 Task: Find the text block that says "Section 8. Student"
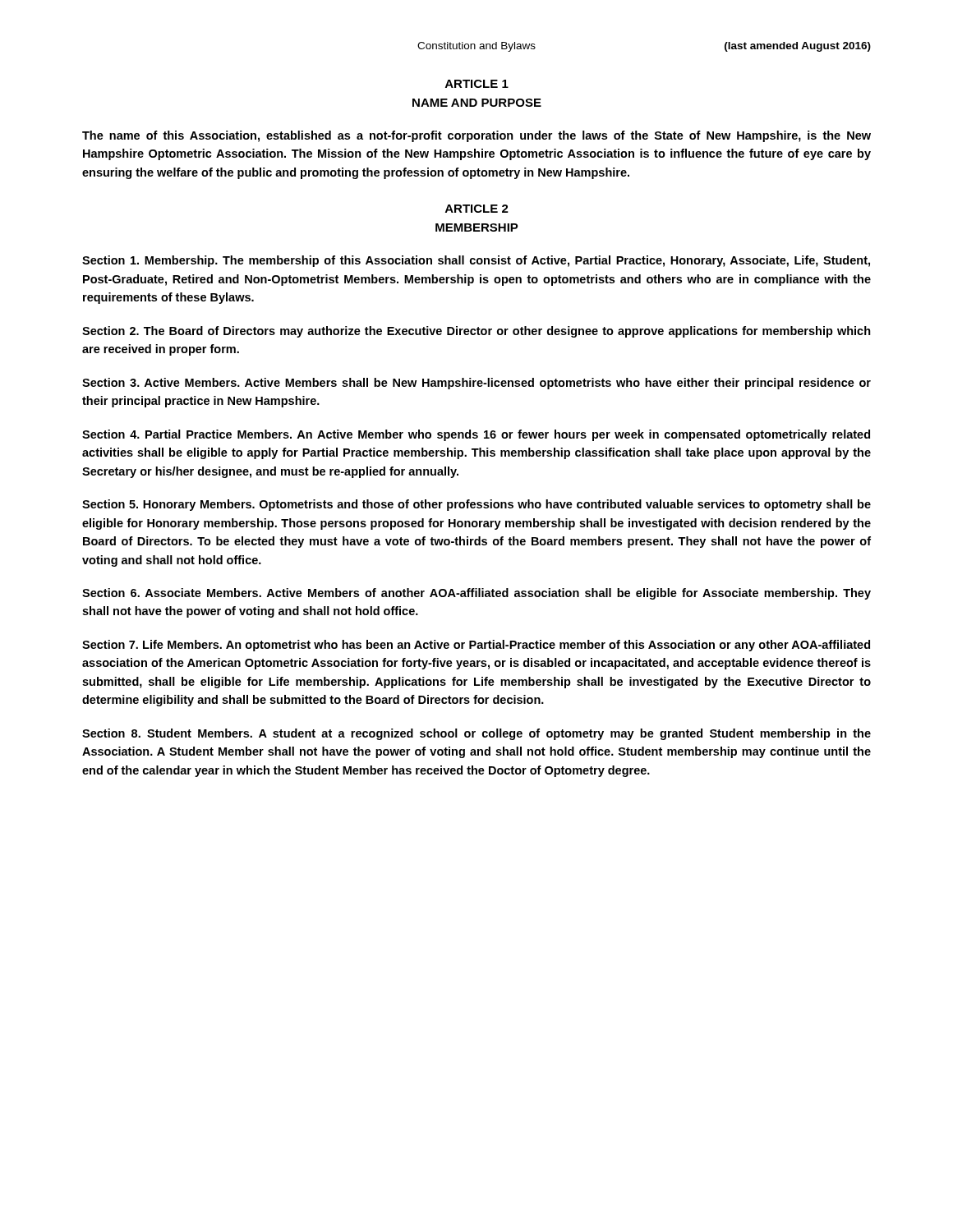pos(476,752)
